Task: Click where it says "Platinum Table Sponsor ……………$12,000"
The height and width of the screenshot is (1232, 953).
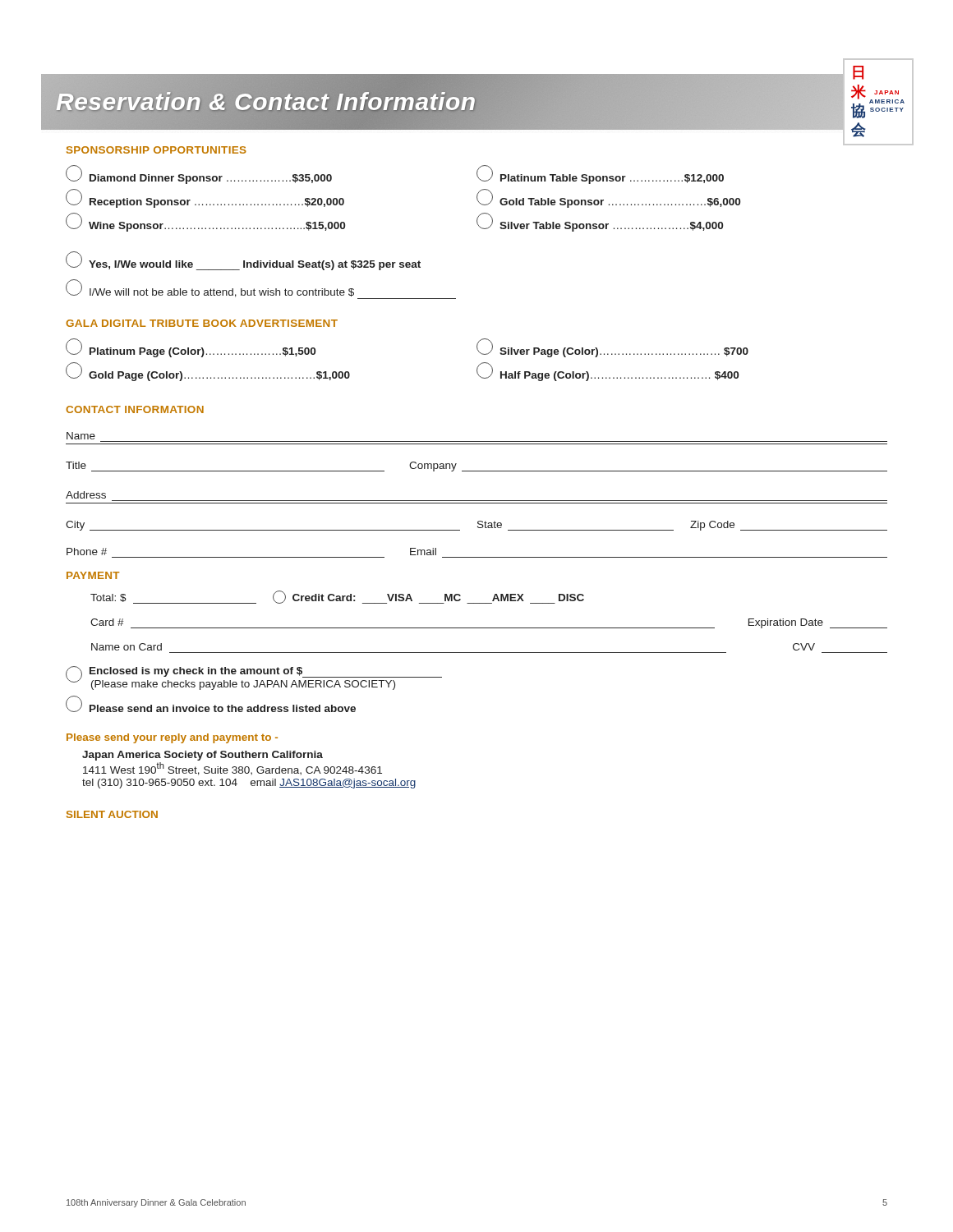Action: tap(600, 175)
